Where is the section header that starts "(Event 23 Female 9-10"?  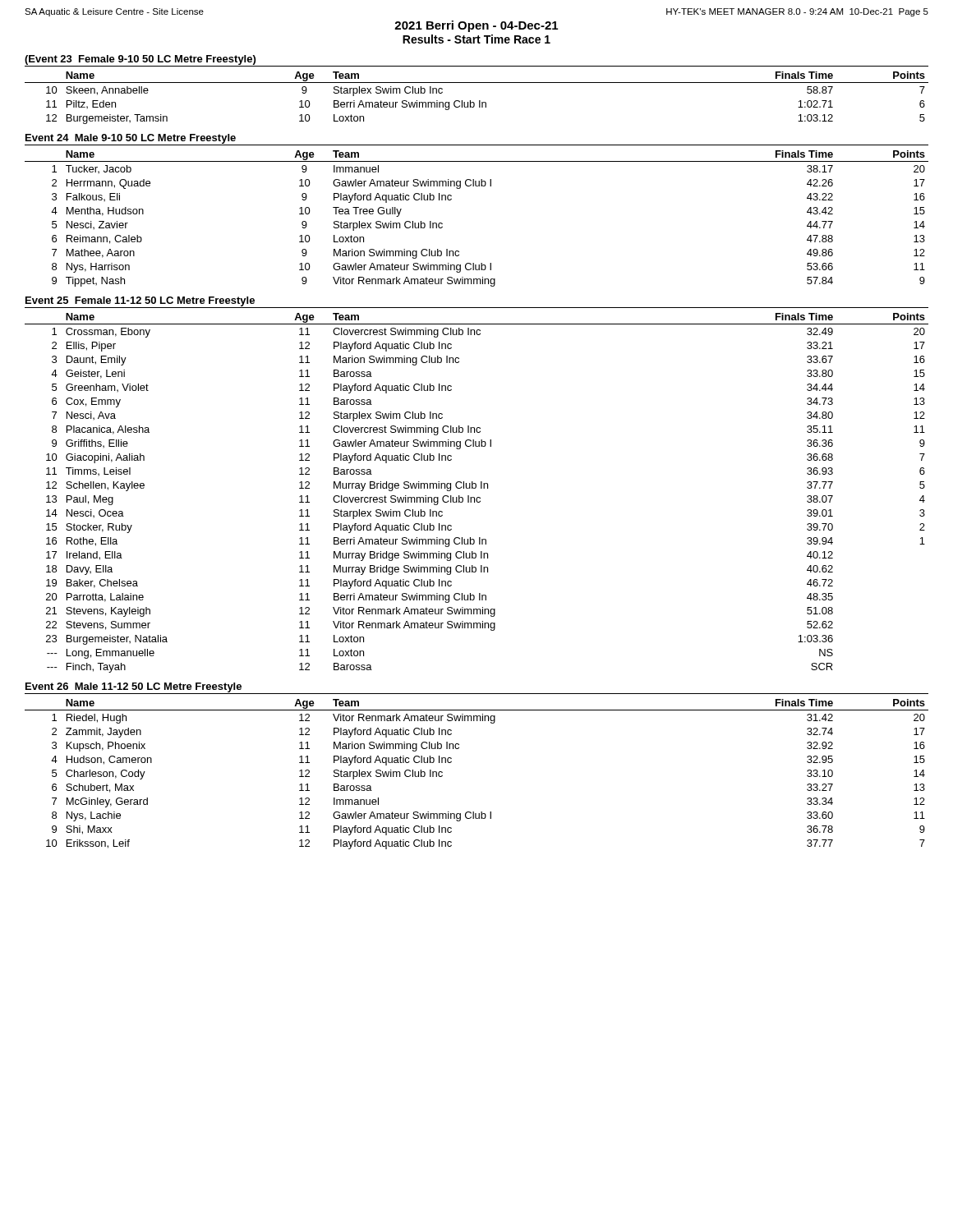click(140, 59)
